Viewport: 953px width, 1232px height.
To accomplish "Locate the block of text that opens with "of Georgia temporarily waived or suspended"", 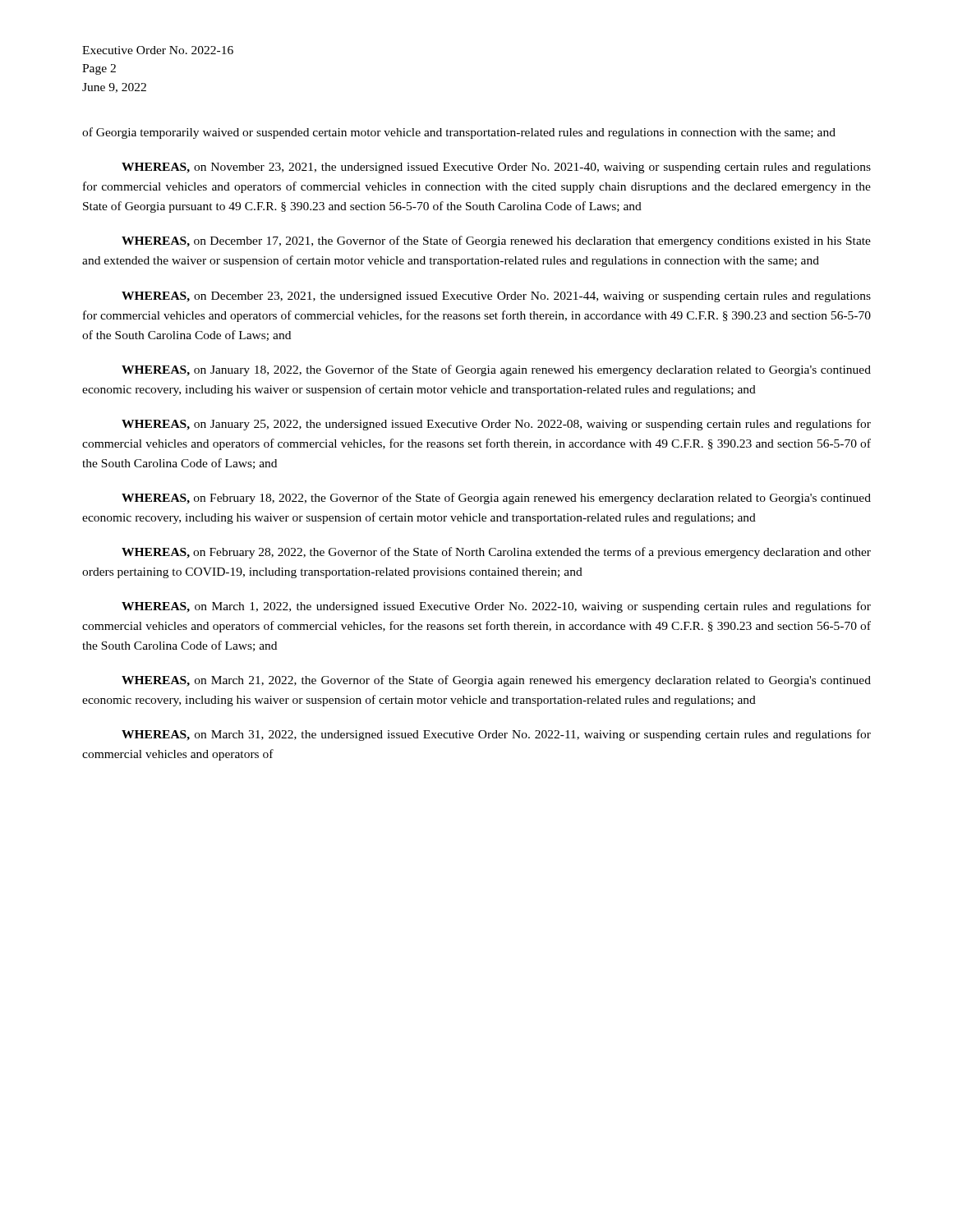I will click(459, 132).
